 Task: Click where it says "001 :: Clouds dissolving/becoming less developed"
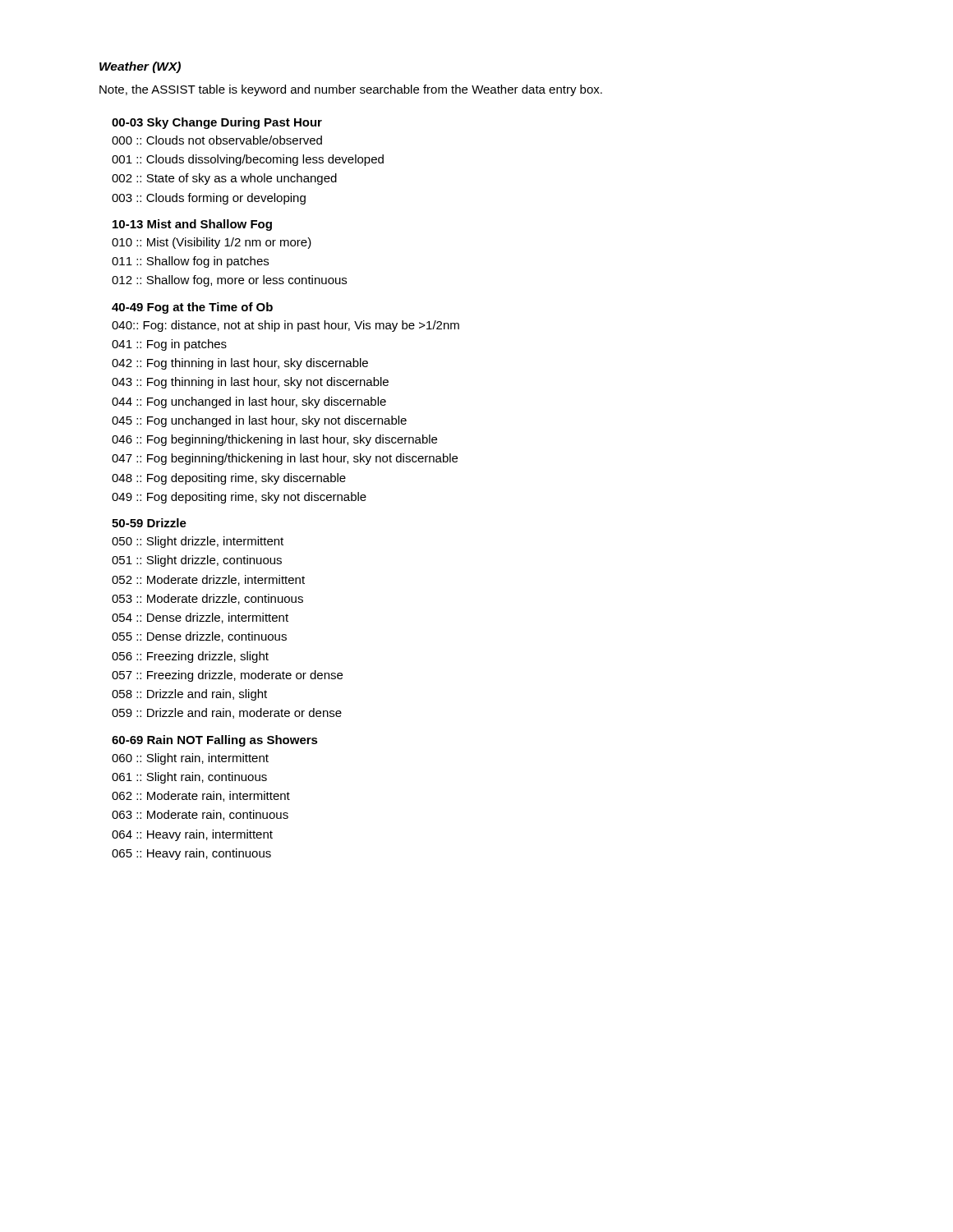click(x=248, y=159)
